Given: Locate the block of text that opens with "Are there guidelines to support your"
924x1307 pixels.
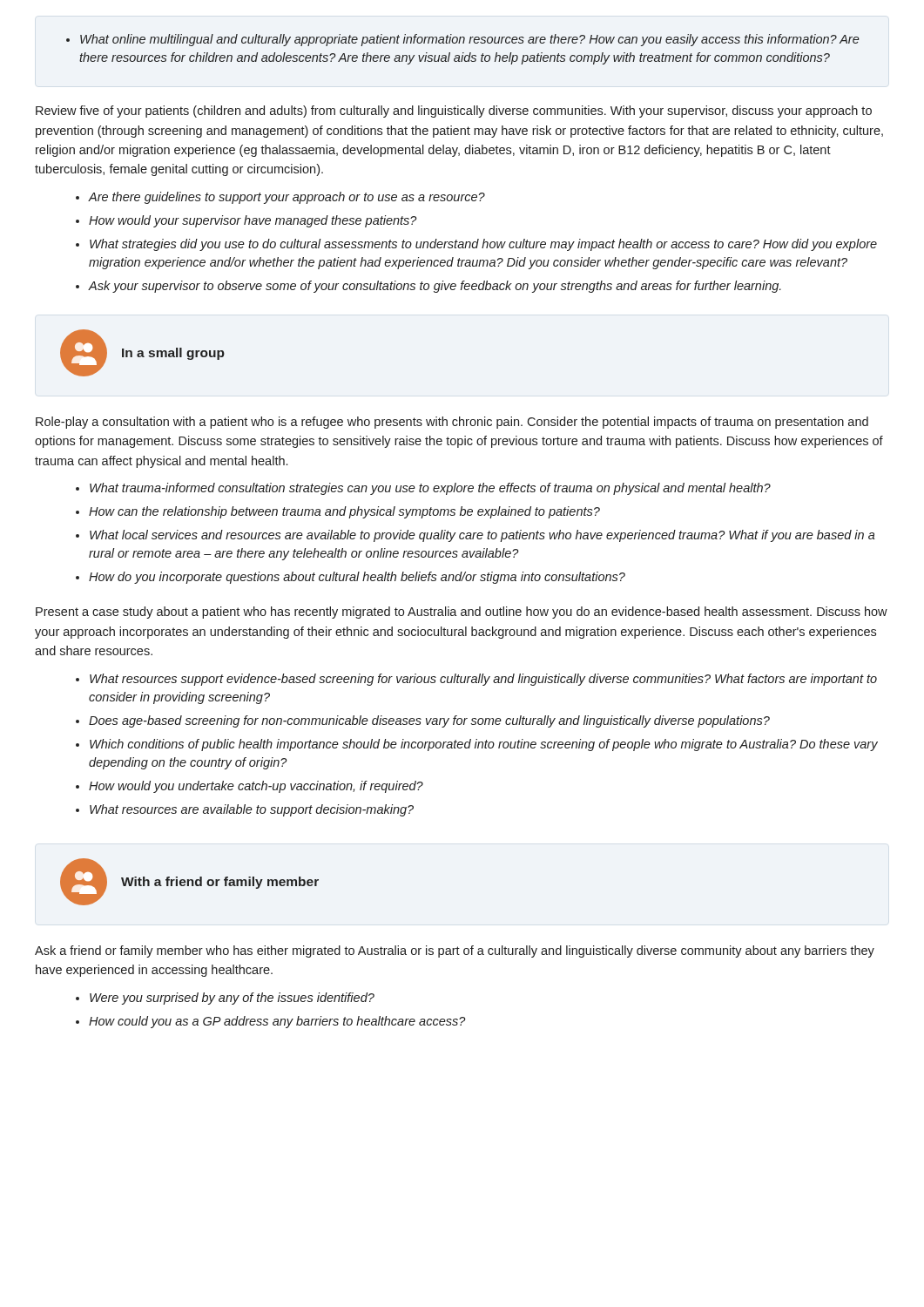Looking at the screenshot, I should coord(489,197).
